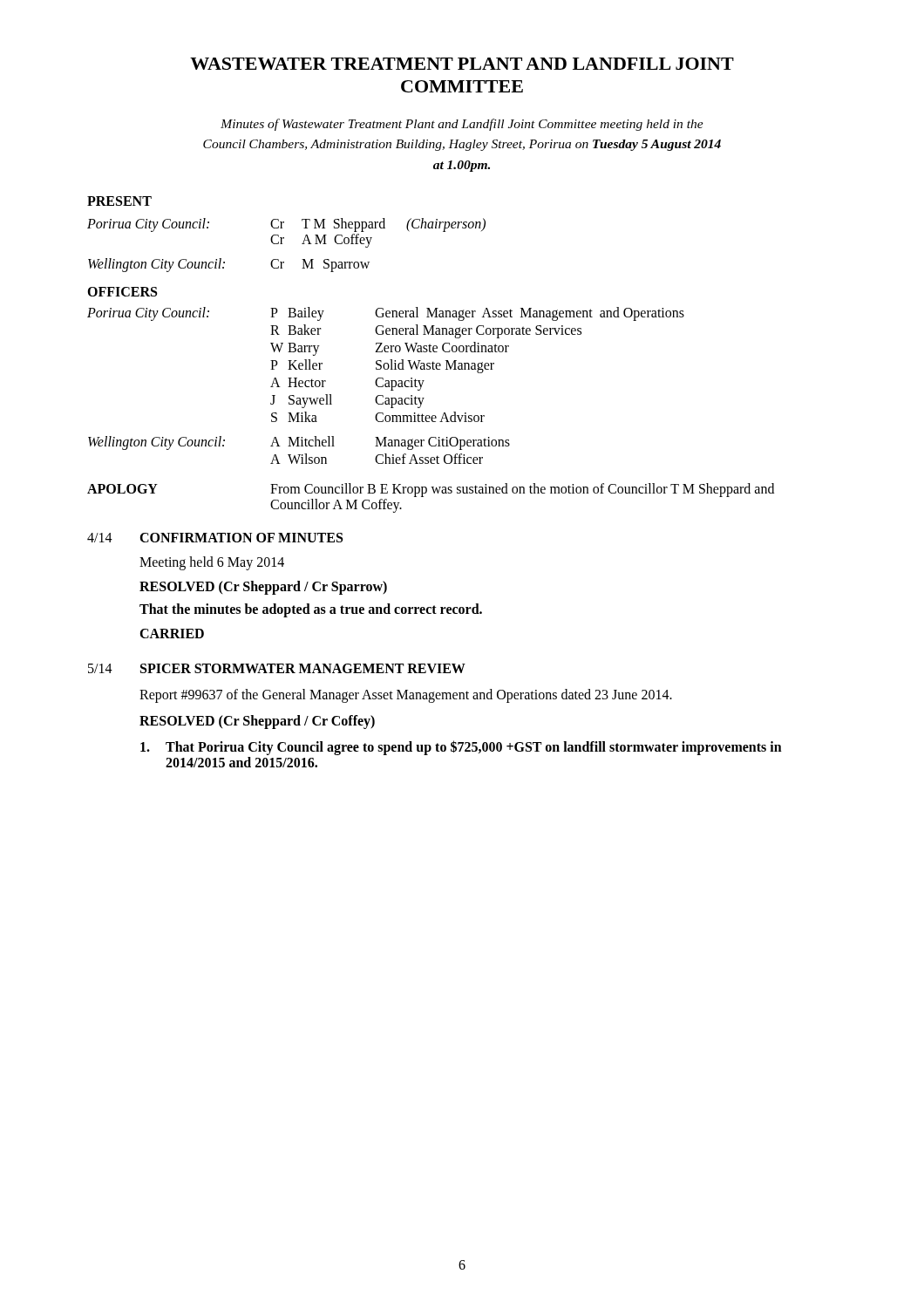
Task: Find the block on this page that starts "Porirua City Council: P Bailey General"
Action: pyautogui.click(x=386, y=314)
